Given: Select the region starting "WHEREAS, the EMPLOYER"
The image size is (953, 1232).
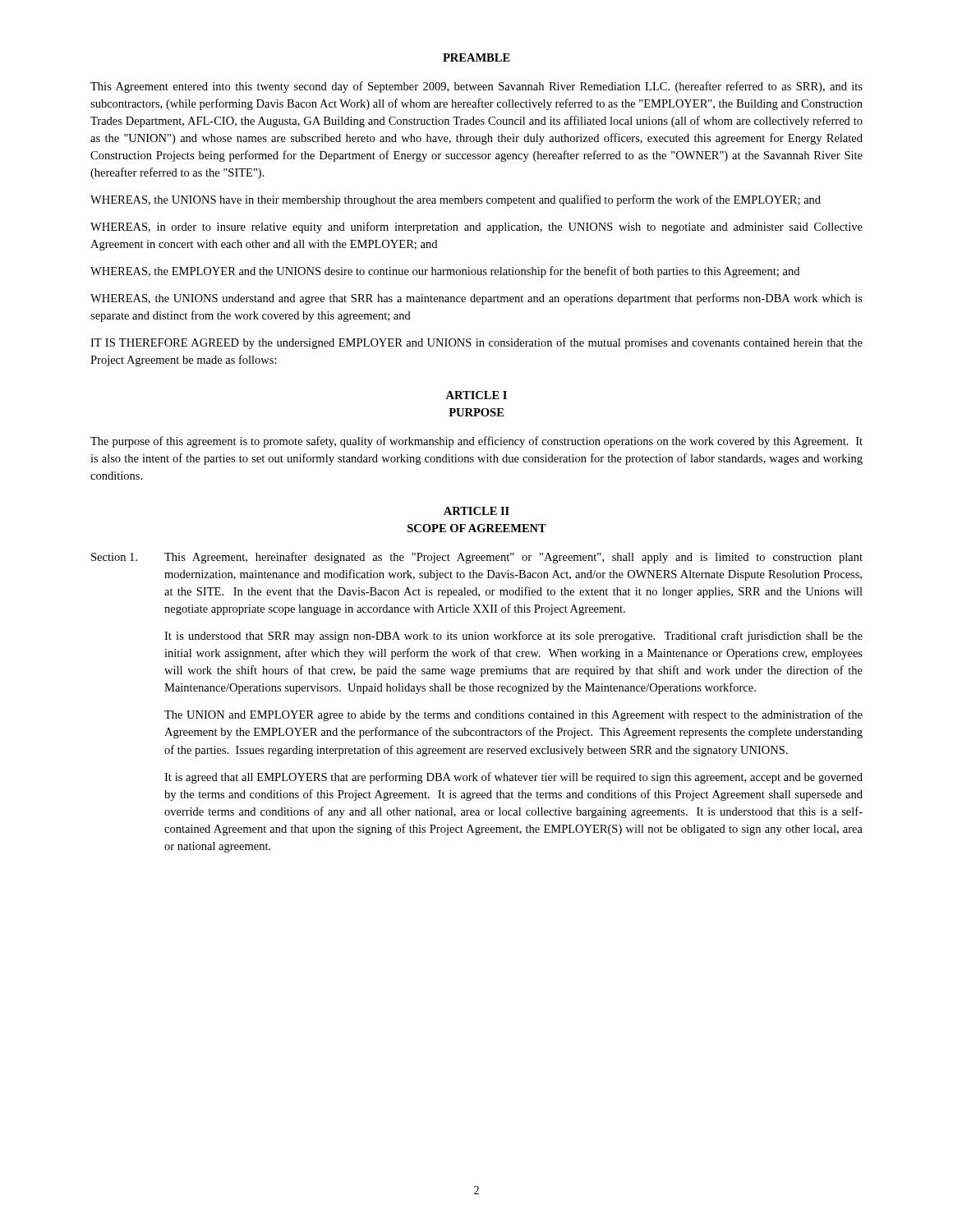Looking at the screenshot, I should (445, 271).
